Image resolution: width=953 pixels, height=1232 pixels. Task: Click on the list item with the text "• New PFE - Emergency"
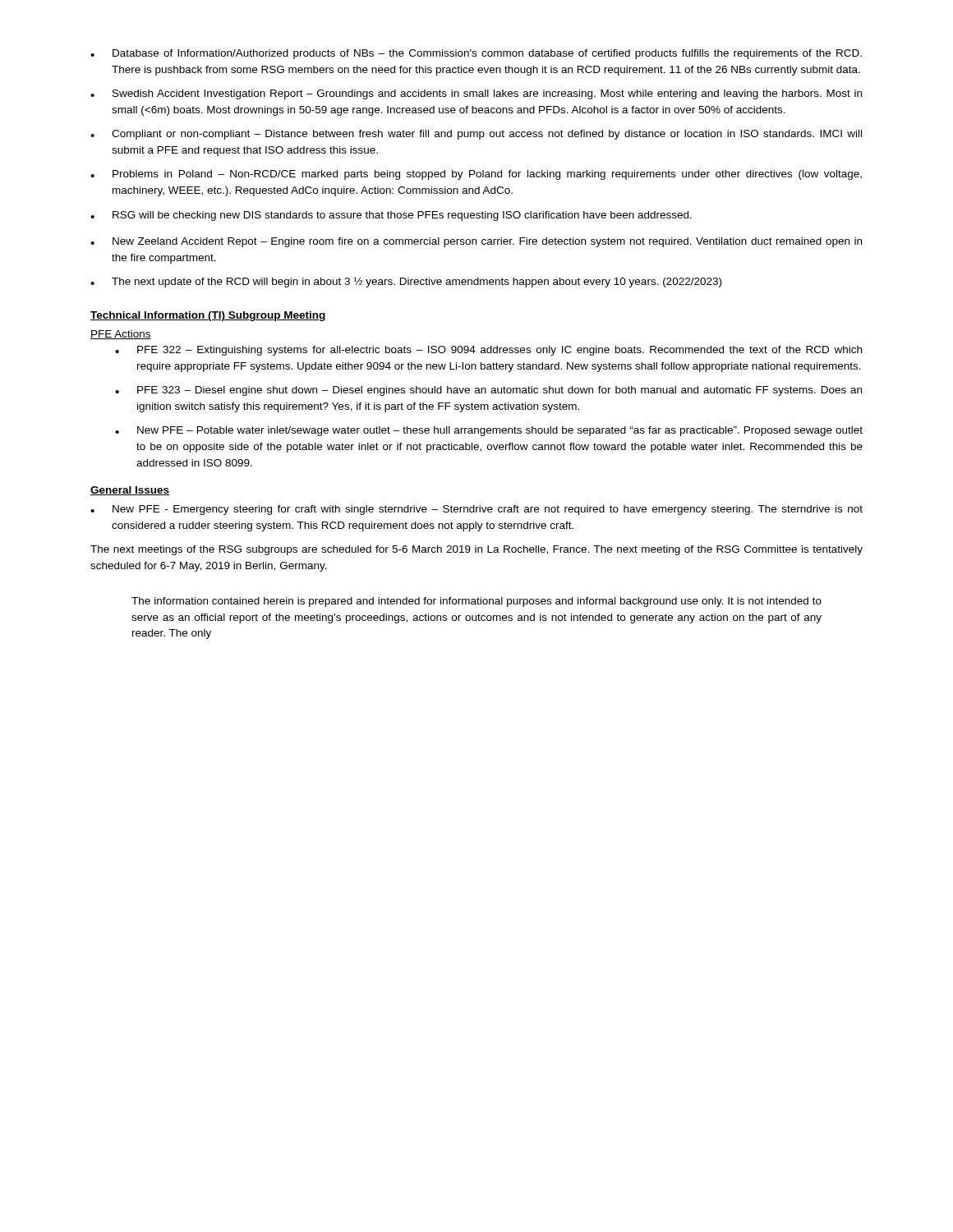(476, 517)
